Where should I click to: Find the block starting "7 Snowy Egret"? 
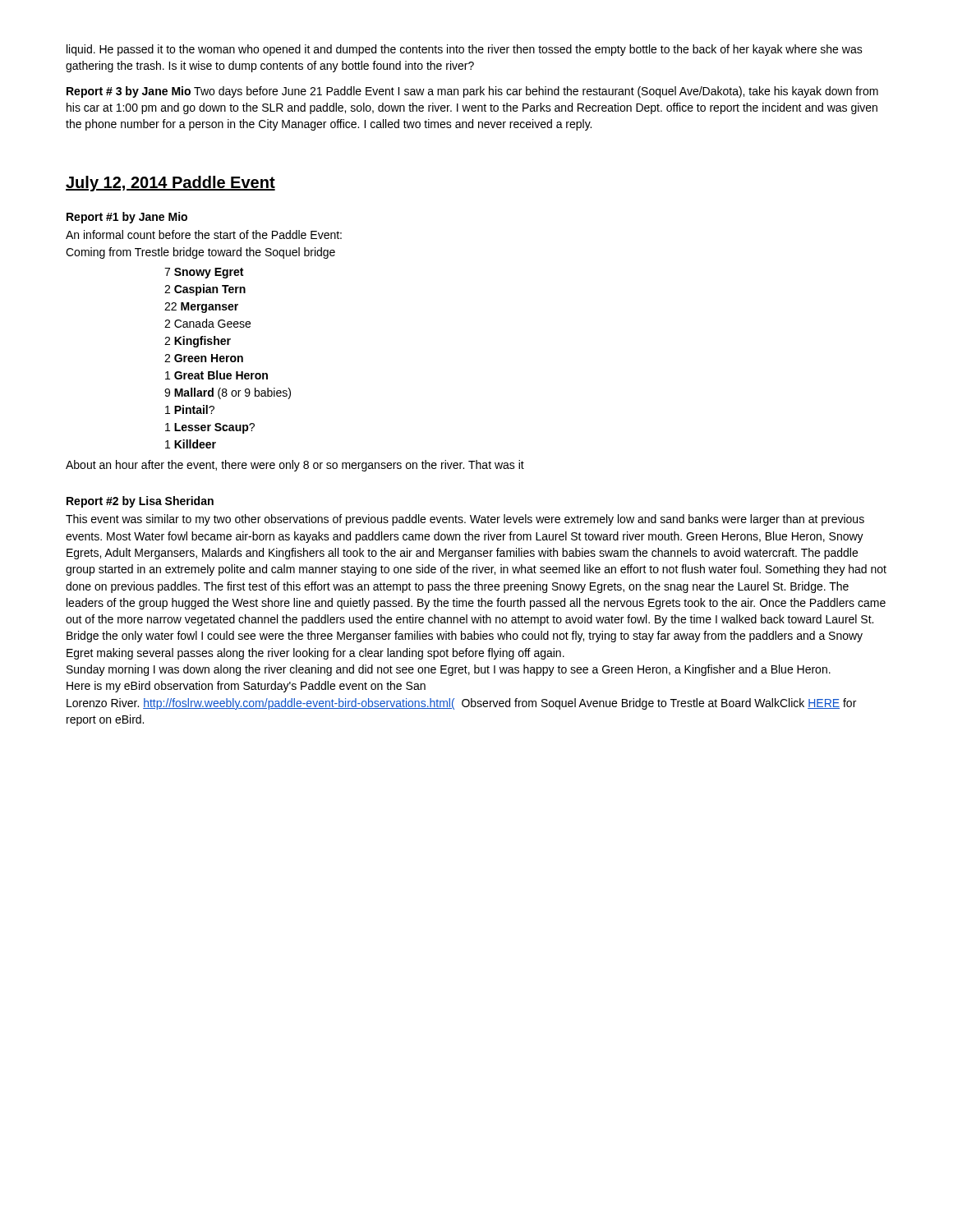204,272
